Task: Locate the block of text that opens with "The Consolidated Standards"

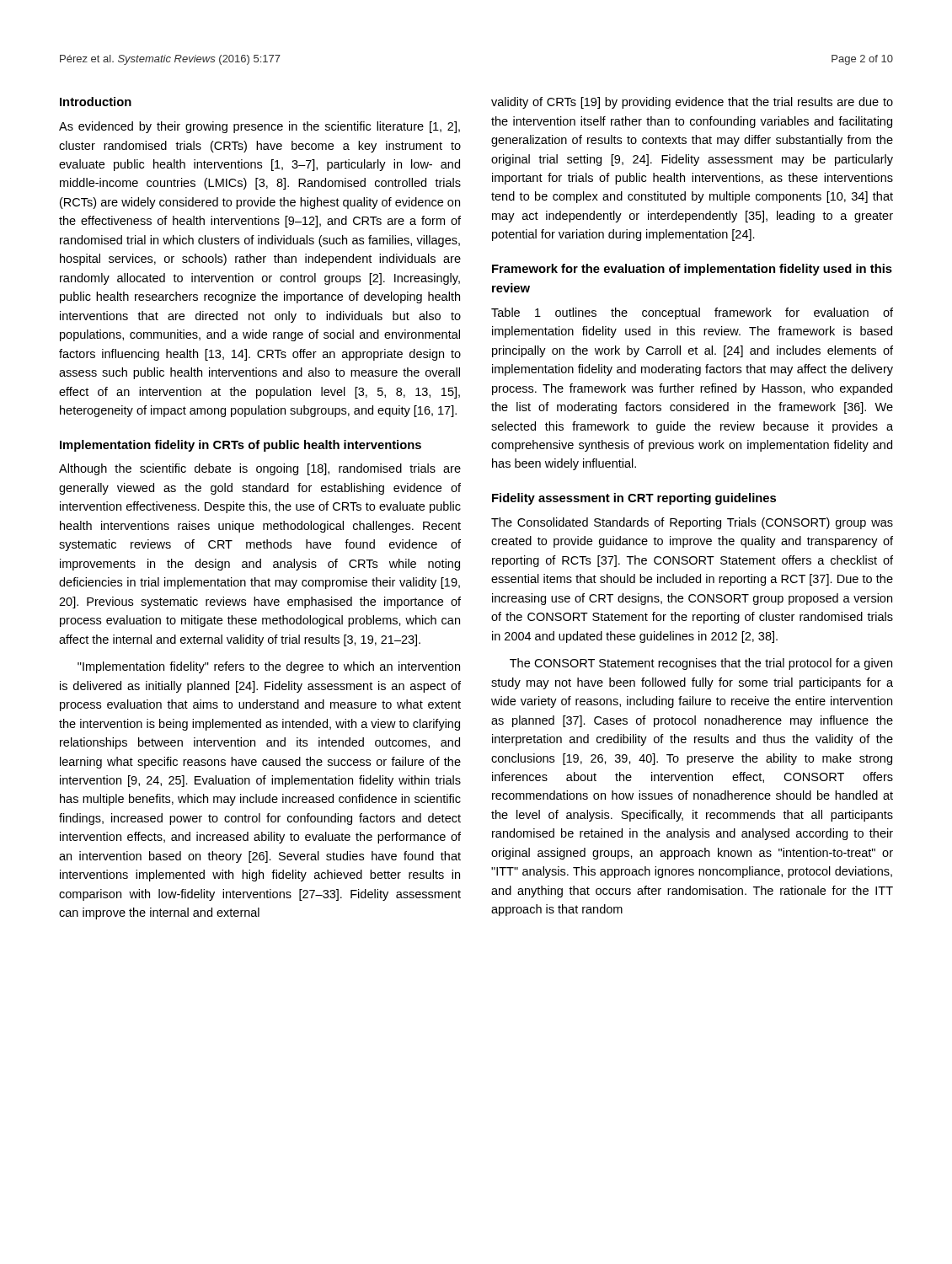Action: pyautogui.click(x=692, y=716)
